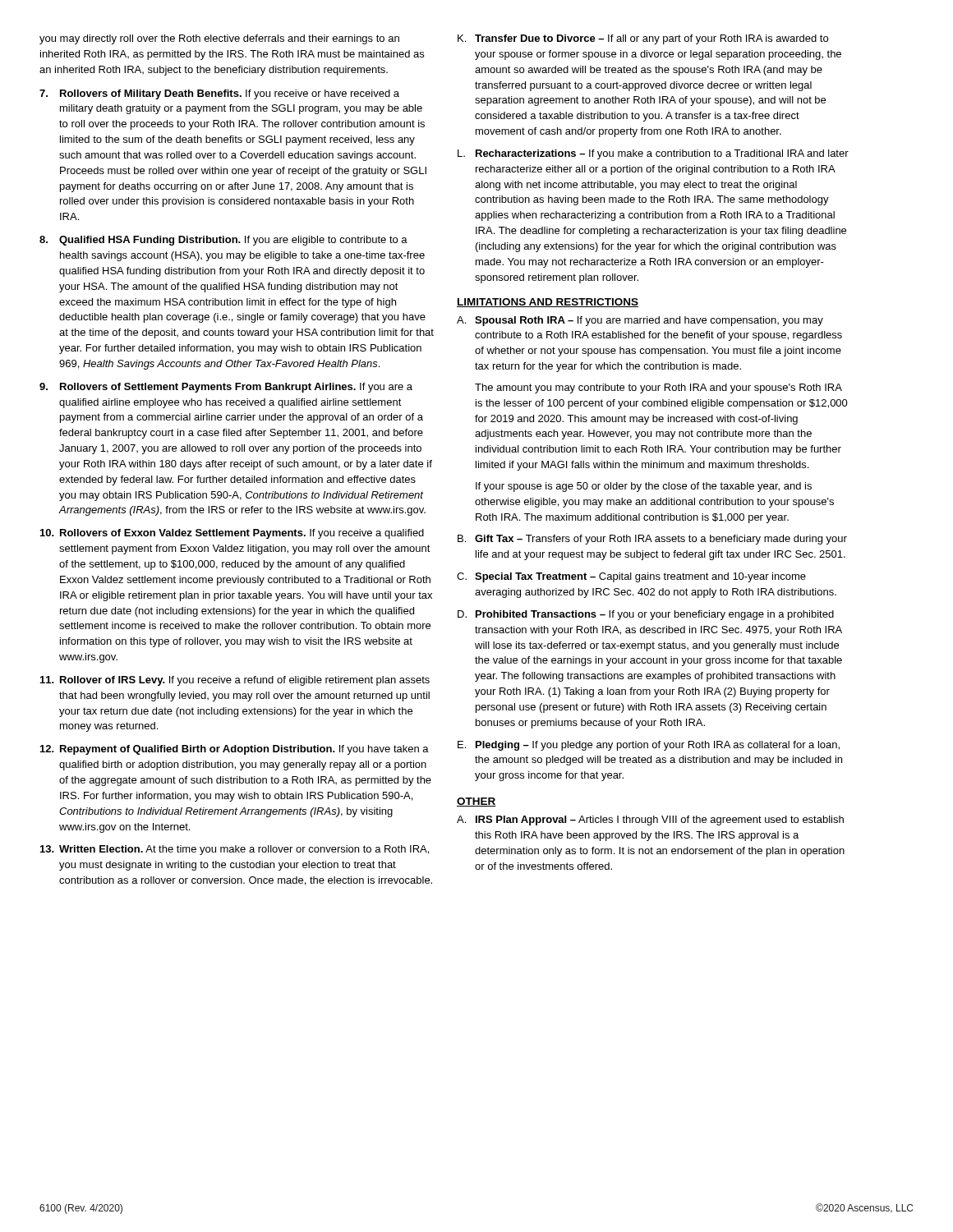Point to the block beginning "C. Special Tax Treatment – Capital gains treatment"
Screen dimensions: 1232x953
point(654,585)
